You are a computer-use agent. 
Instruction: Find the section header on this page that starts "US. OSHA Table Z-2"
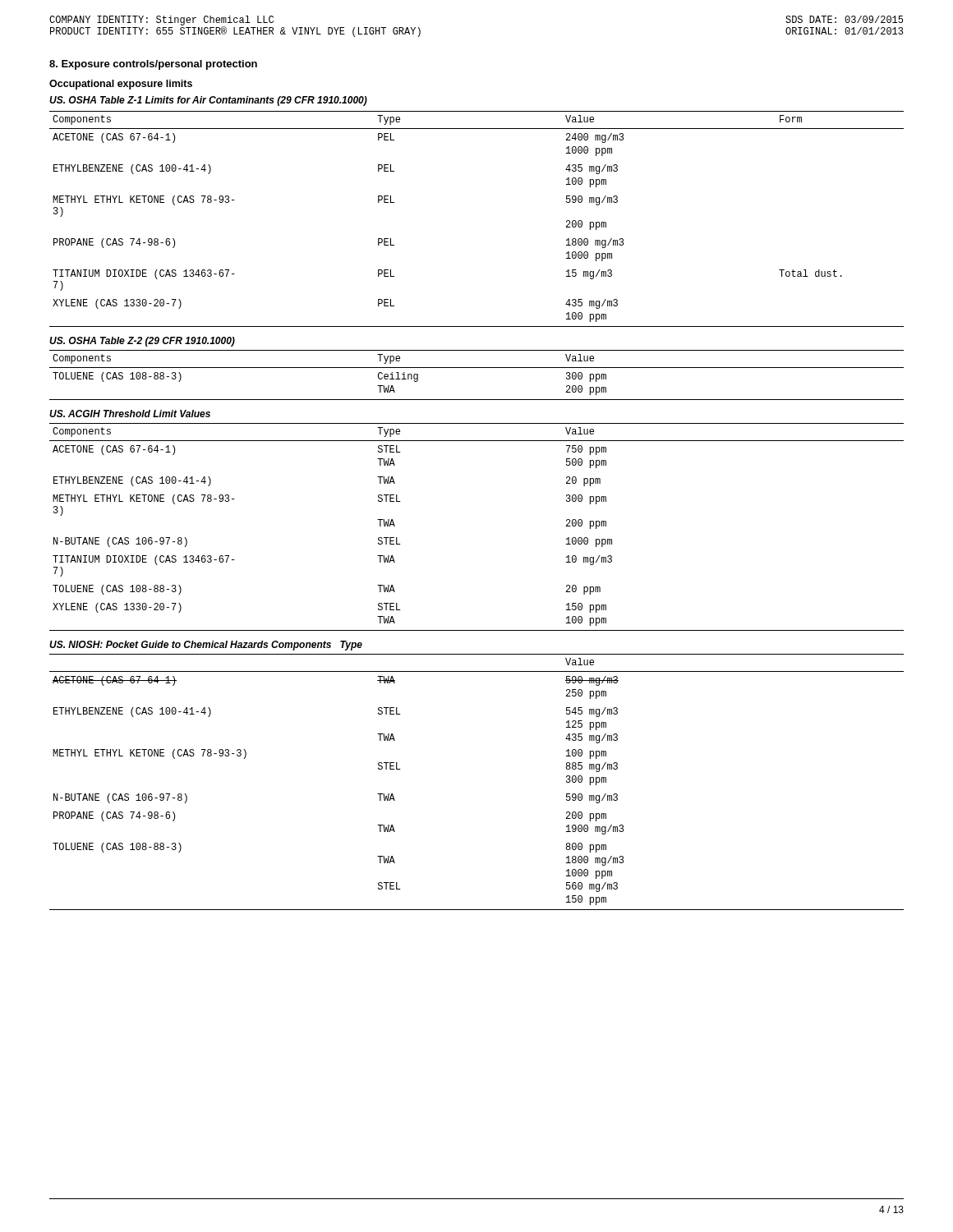pos(142,341)
